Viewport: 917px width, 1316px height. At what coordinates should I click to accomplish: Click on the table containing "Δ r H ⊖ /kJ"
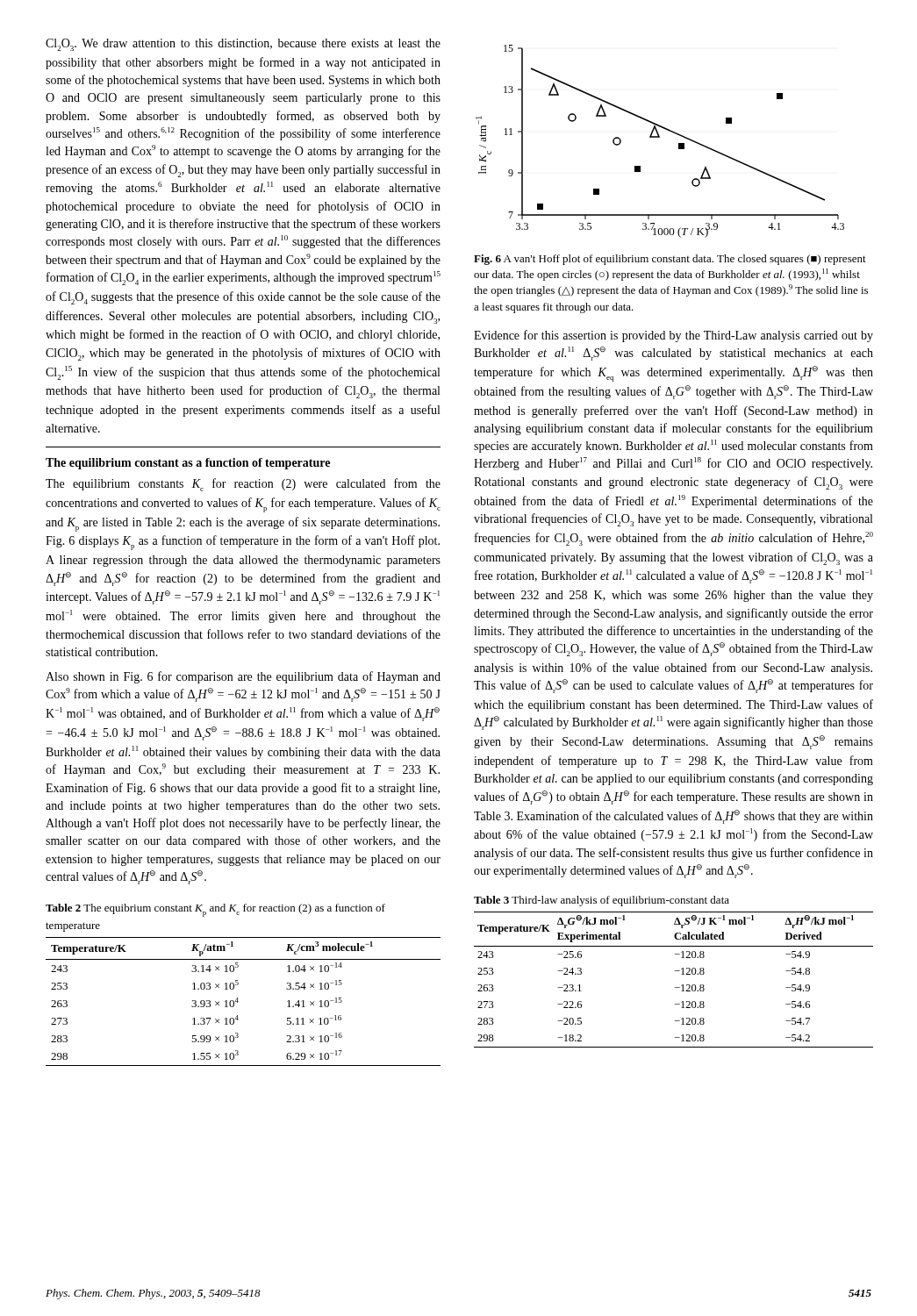pyautogui.click(x=673, y=979)
